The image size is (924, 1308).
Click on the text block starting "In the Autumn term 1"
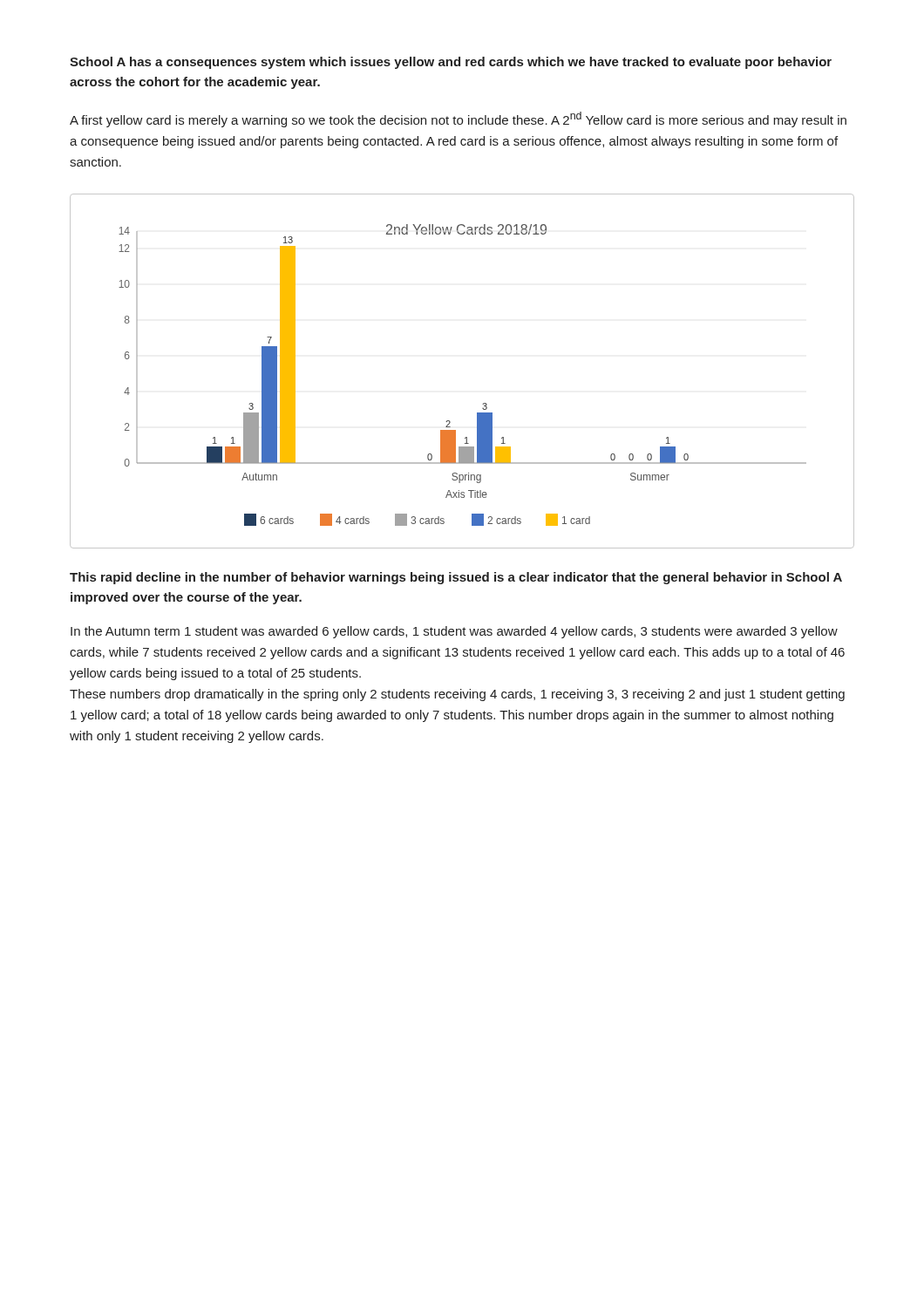[458, 683]
